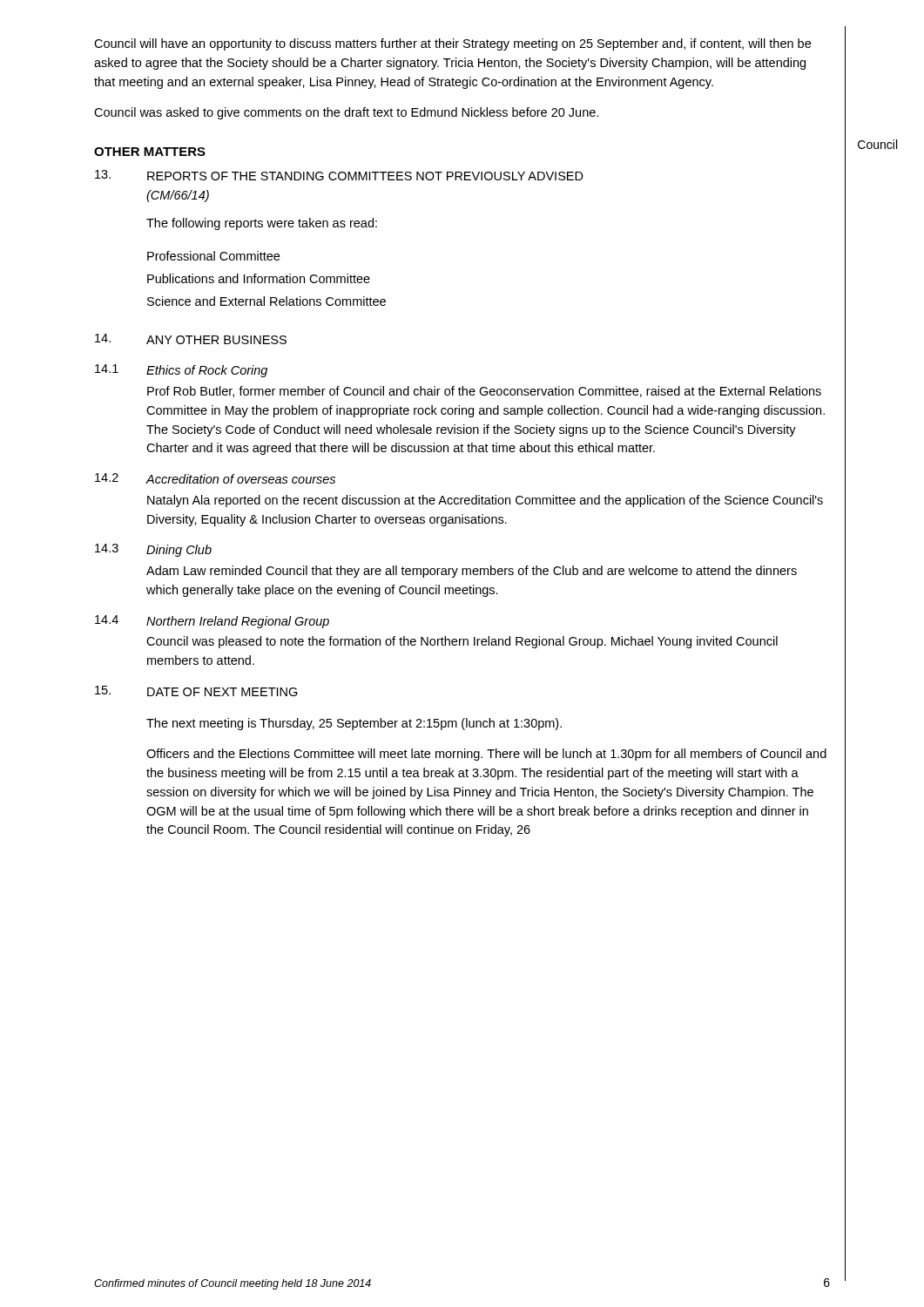This screenshot has height=1307, width=924.
Task: Click on the text block starting "1 Ethics of Rock"
Action: [x=462, y=410]
